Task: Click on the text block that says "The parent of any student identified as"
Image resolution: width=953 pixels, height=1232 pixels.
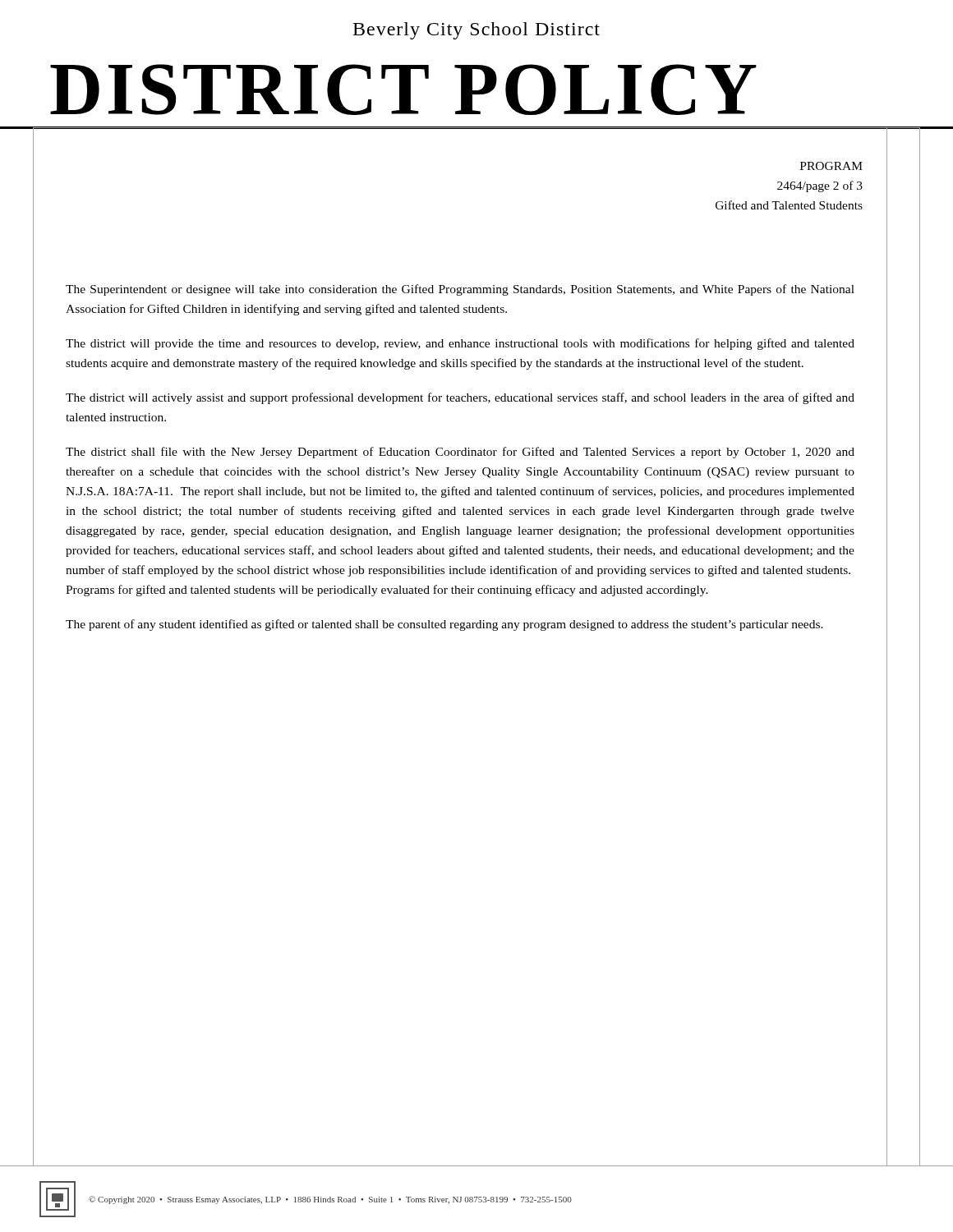Action: point(445,624)
